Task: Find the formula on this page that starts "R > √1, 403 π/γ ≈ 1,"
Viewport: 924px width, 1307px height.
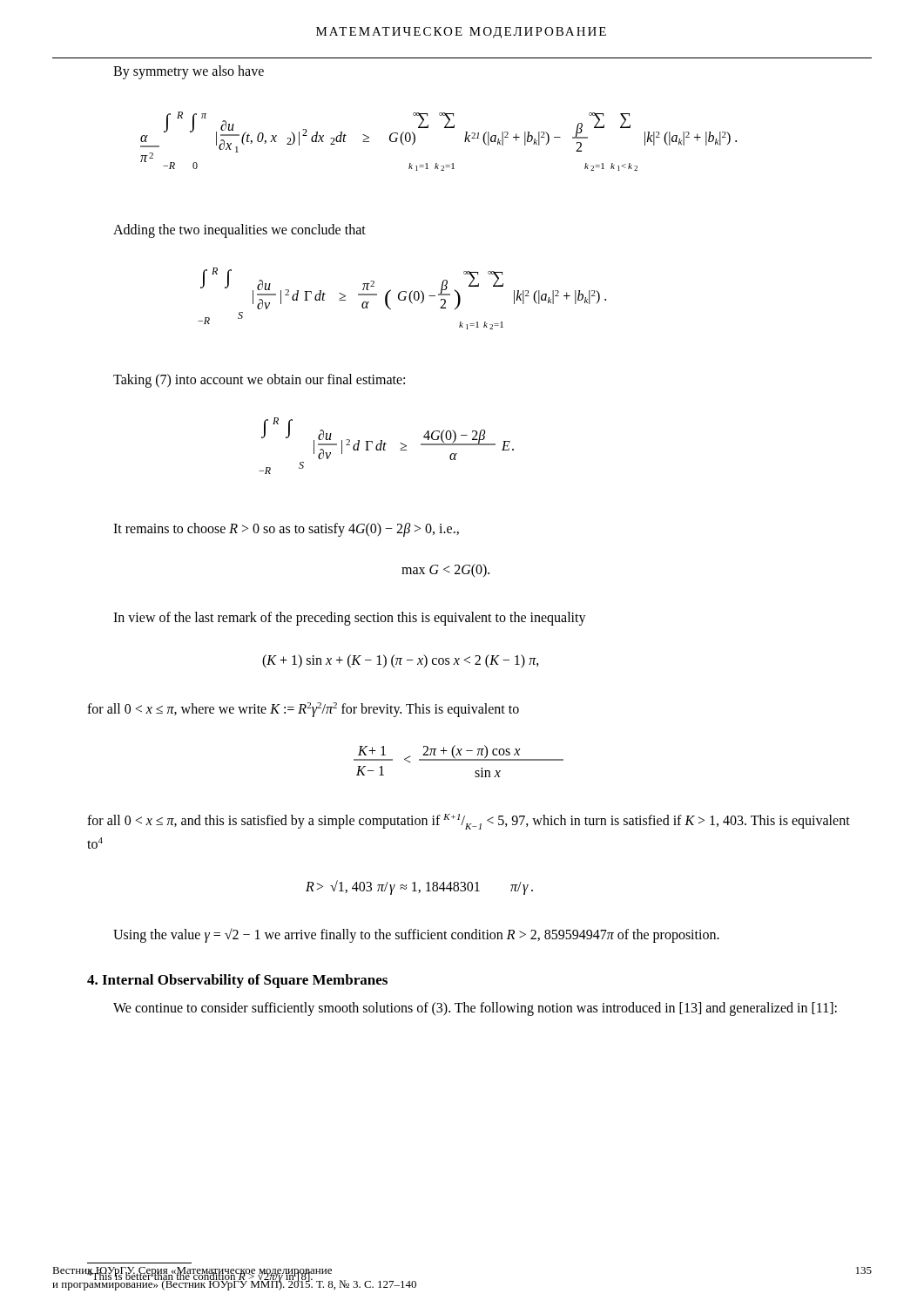Action: 471,886
